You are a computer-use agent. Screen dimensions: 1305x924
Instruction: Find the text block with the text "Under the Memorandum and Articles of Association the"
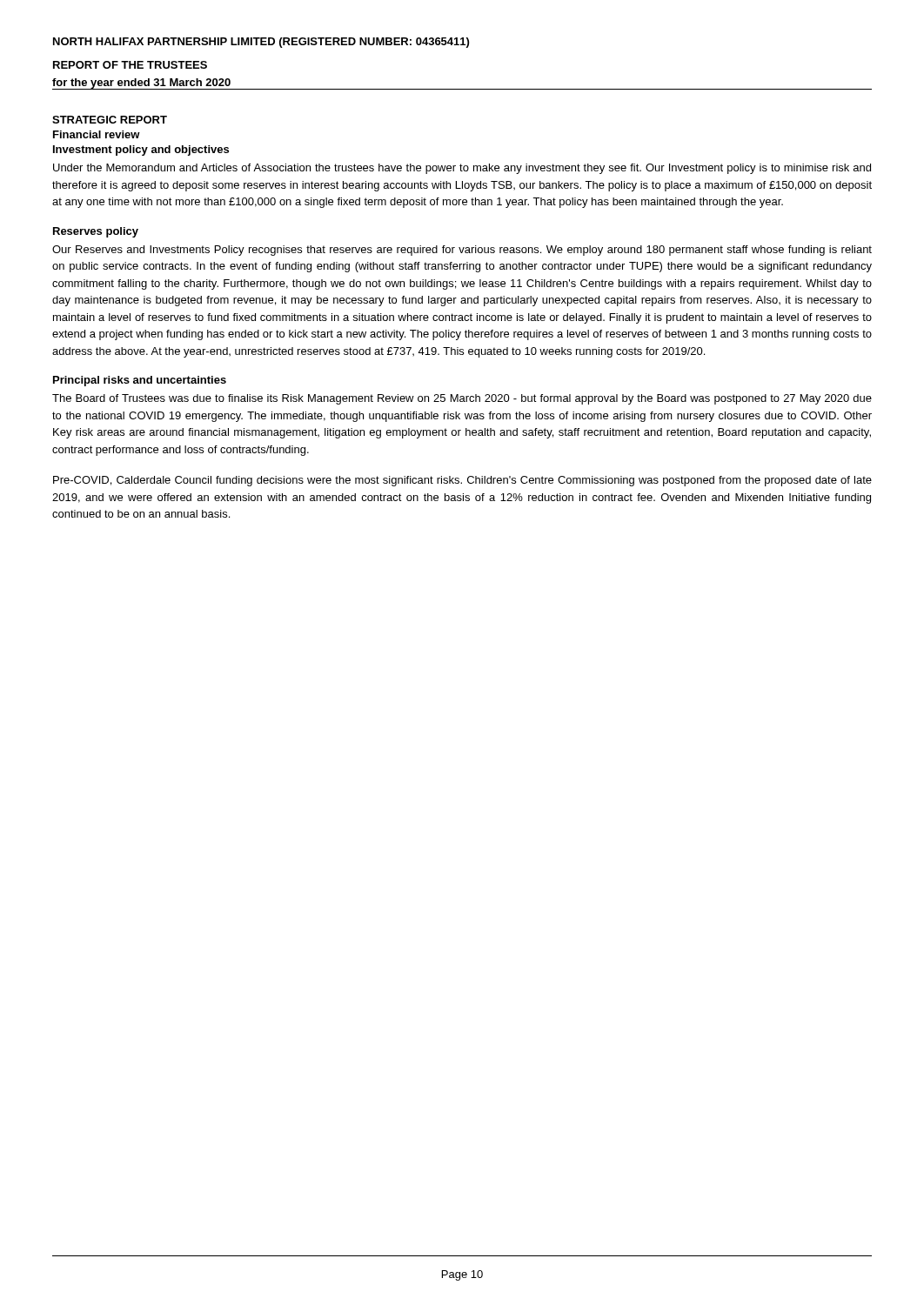point(462,184)
